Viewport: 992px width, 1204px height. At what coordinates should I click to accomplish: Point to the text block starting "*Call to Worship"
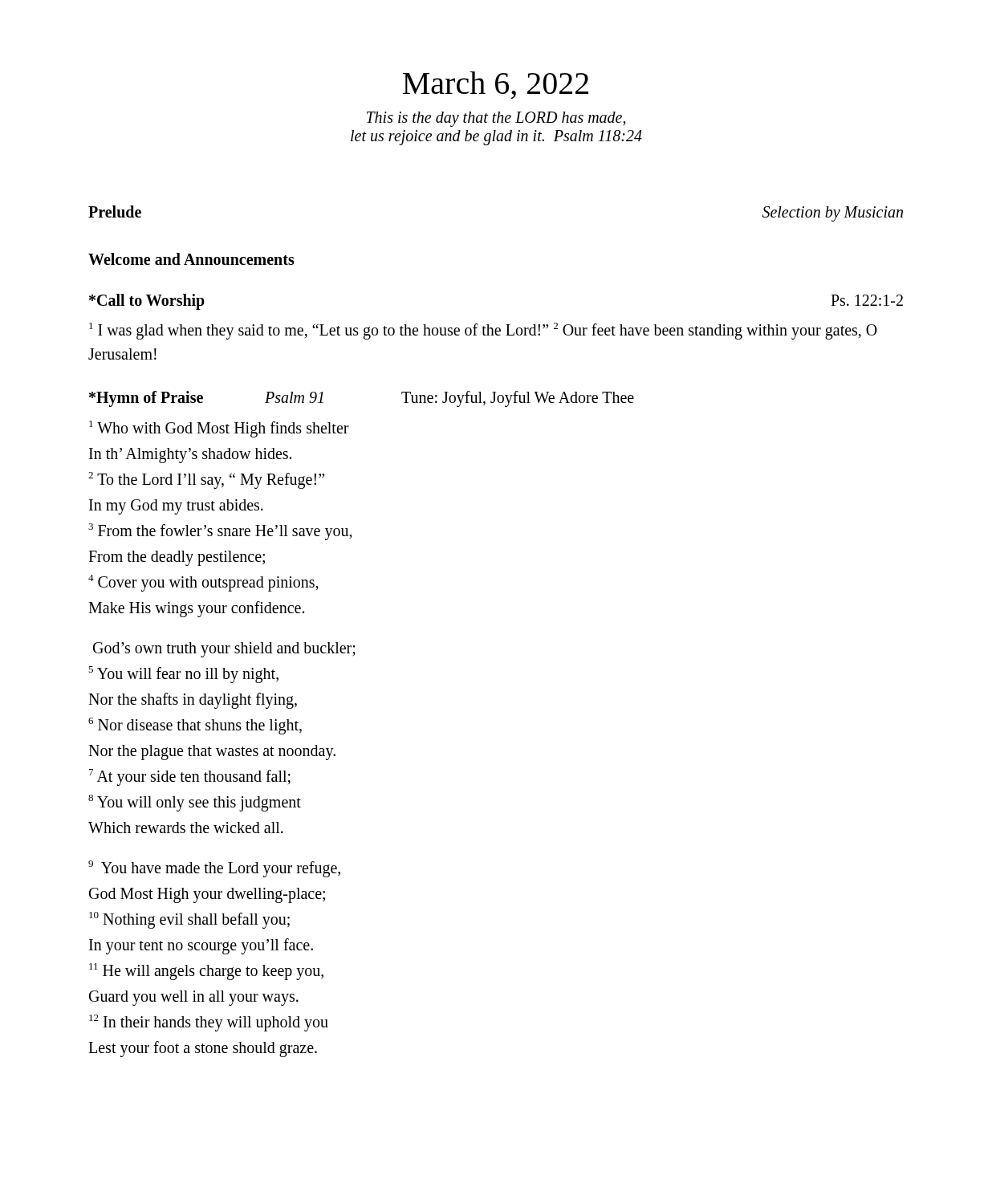(x=147, y=300)
